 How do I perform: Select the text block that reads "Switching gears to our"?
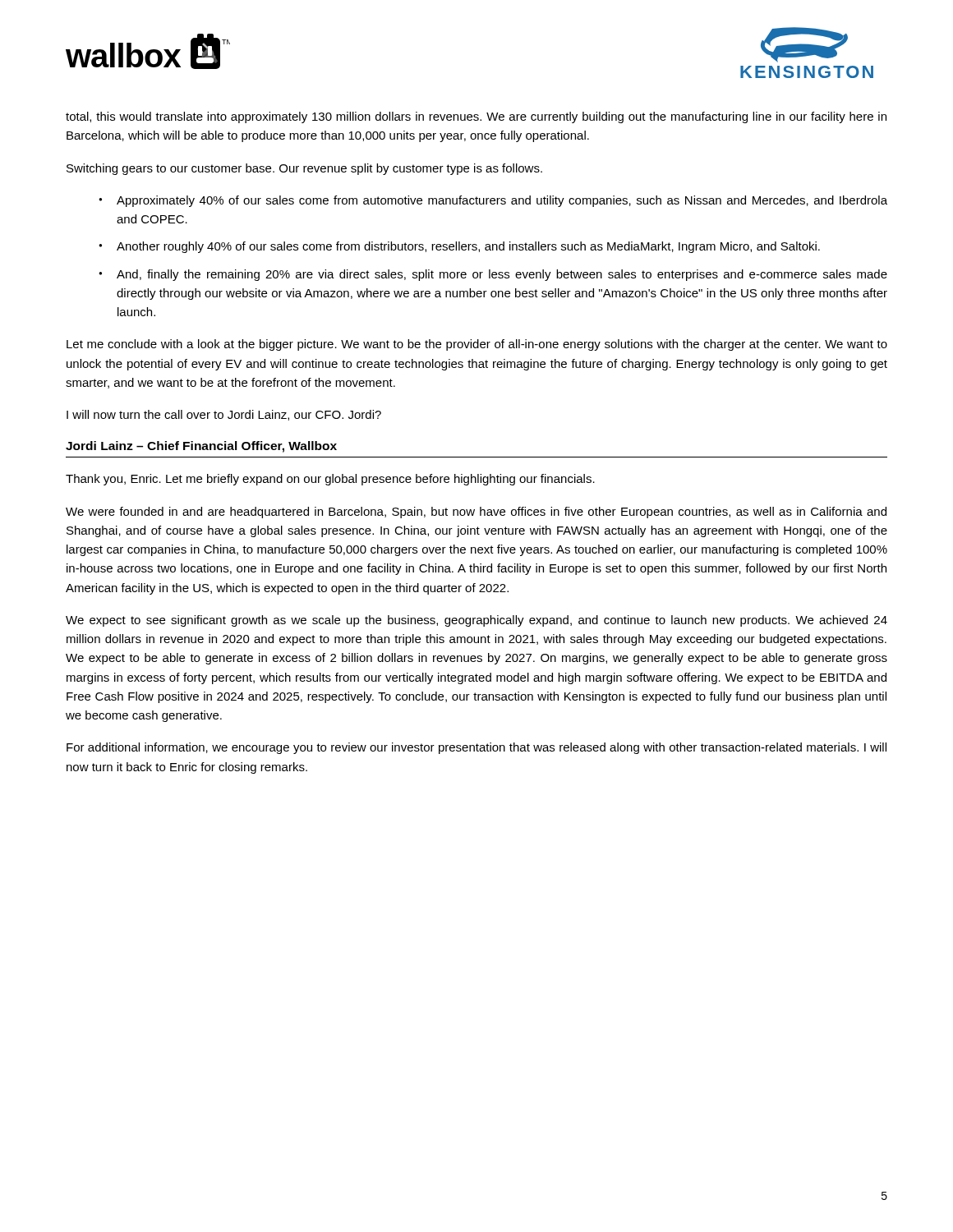point(304,168)
